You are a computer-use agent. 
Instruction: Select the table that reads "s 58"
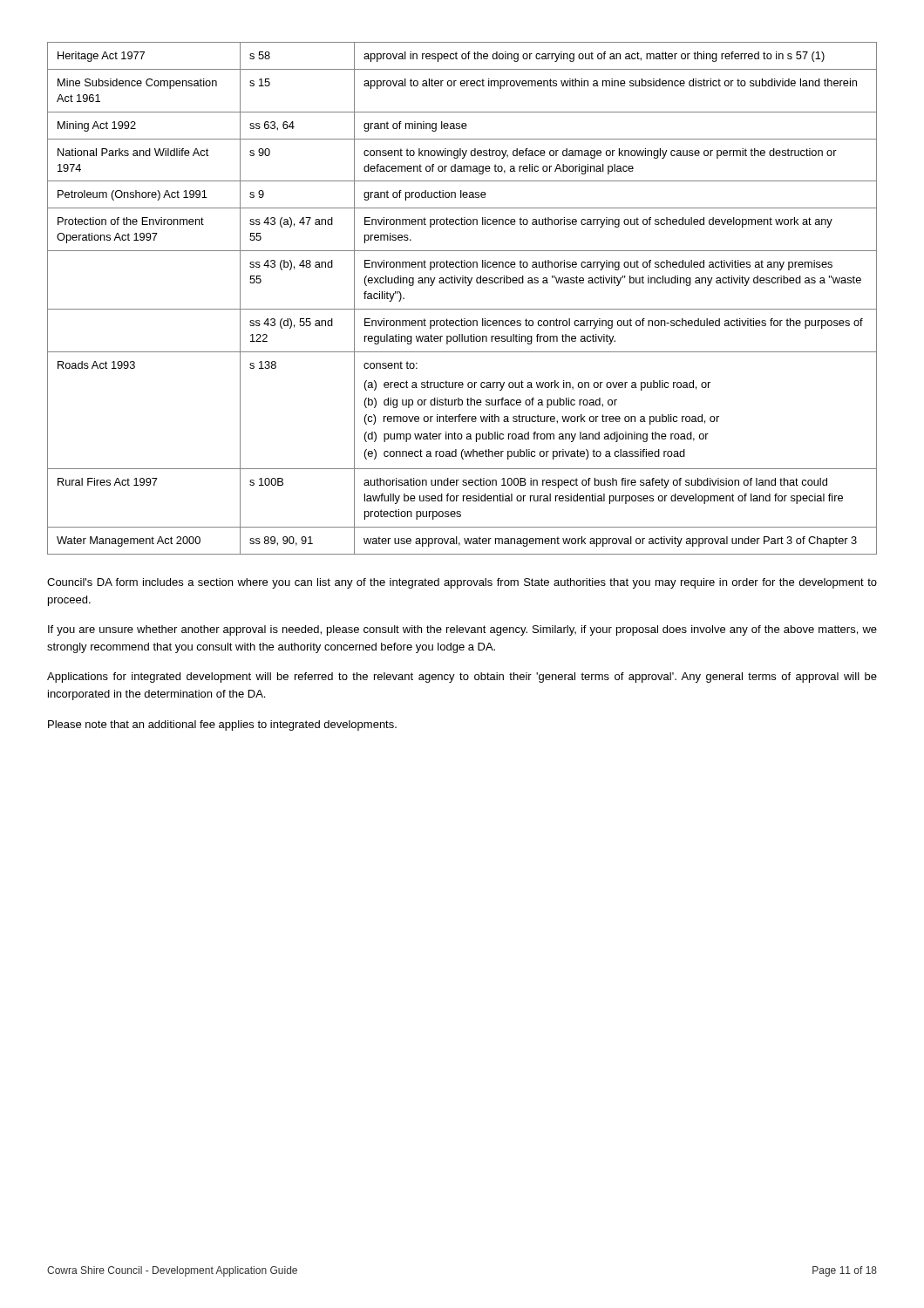(x=462, y=298)
